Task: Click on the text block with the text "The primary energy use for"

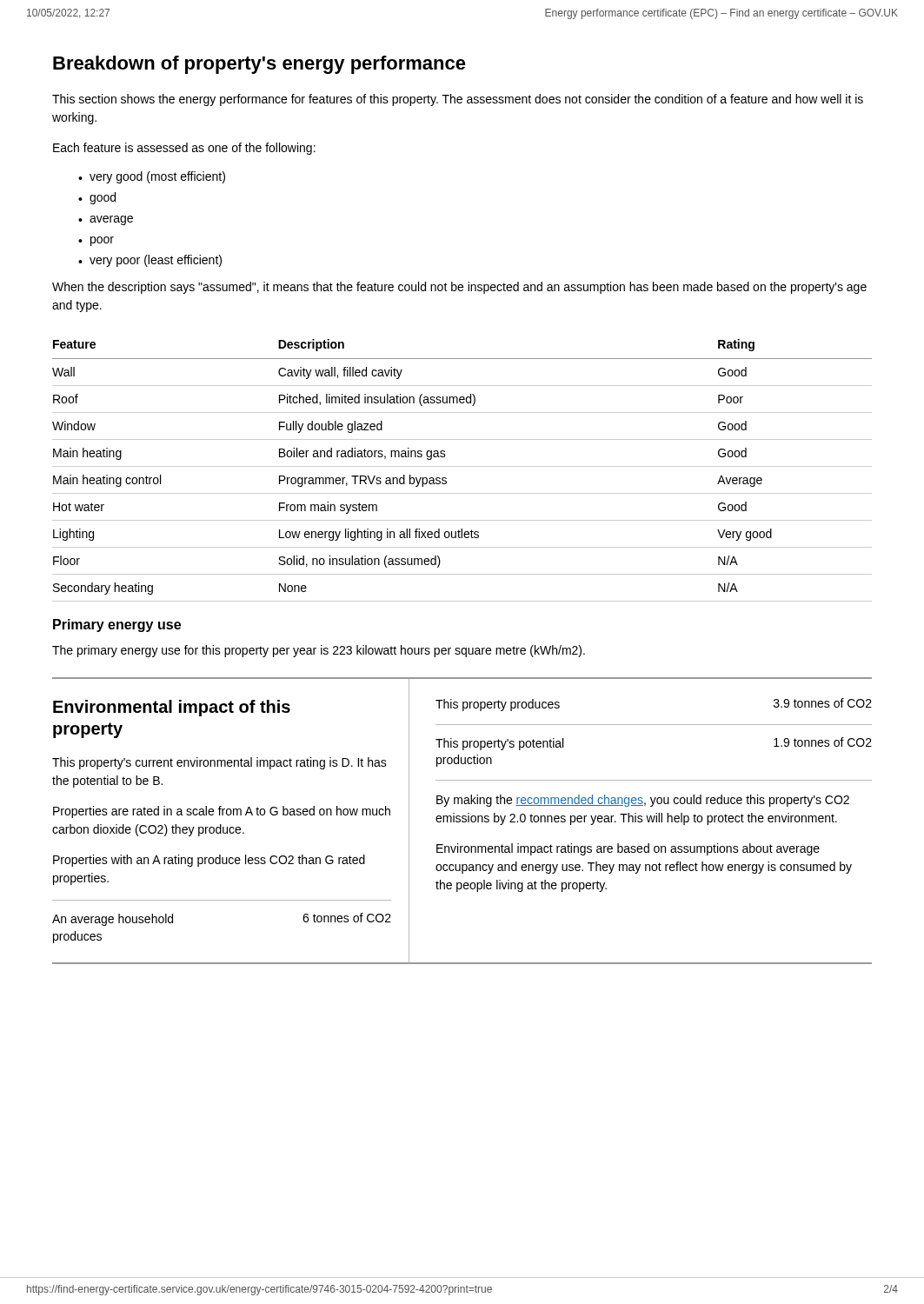Action: 319,650
